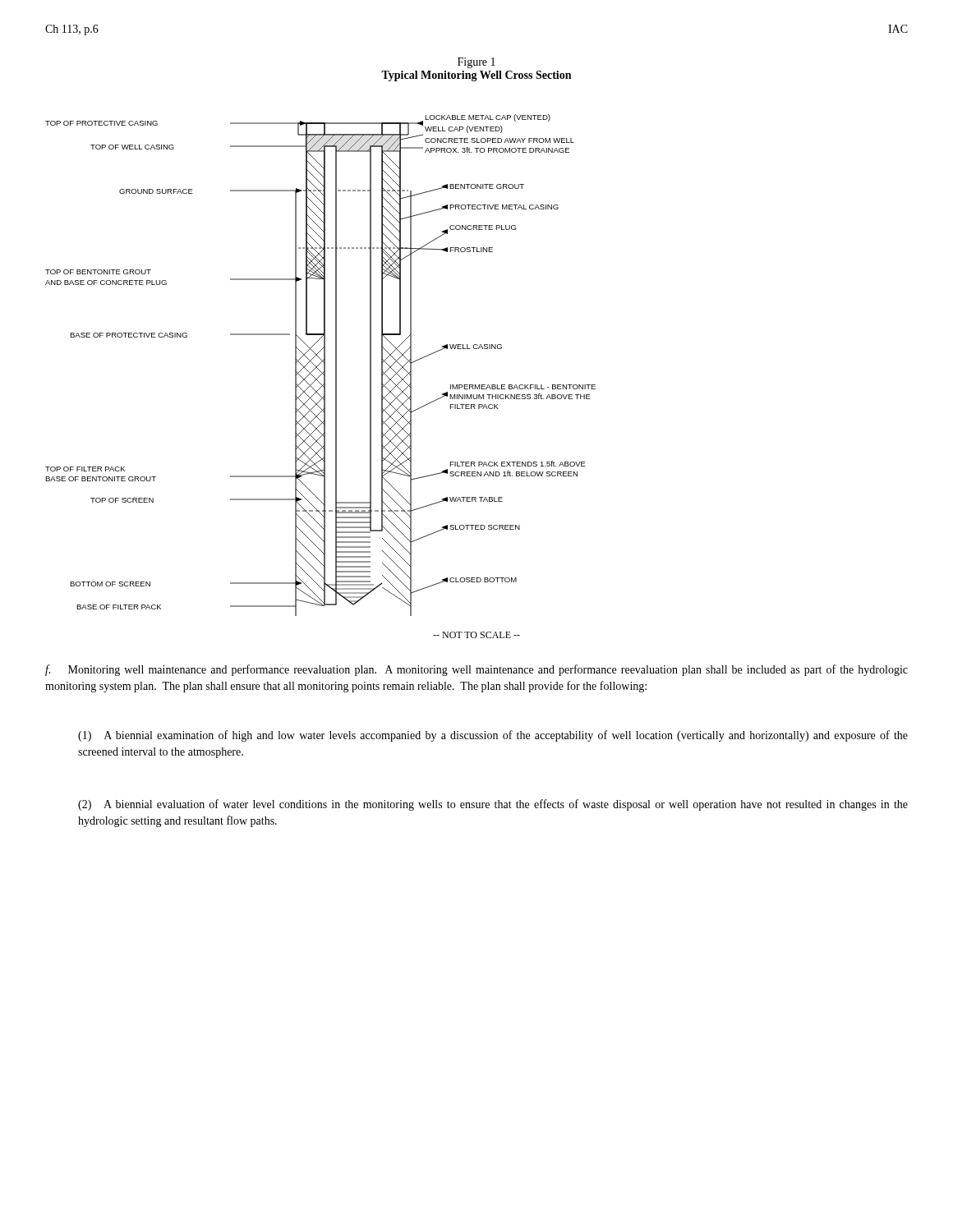Navigate to the text block starting "(1) A biennial examination of high and low"
This screenshot has width=953, height=1232.
(x=493, y=744)
